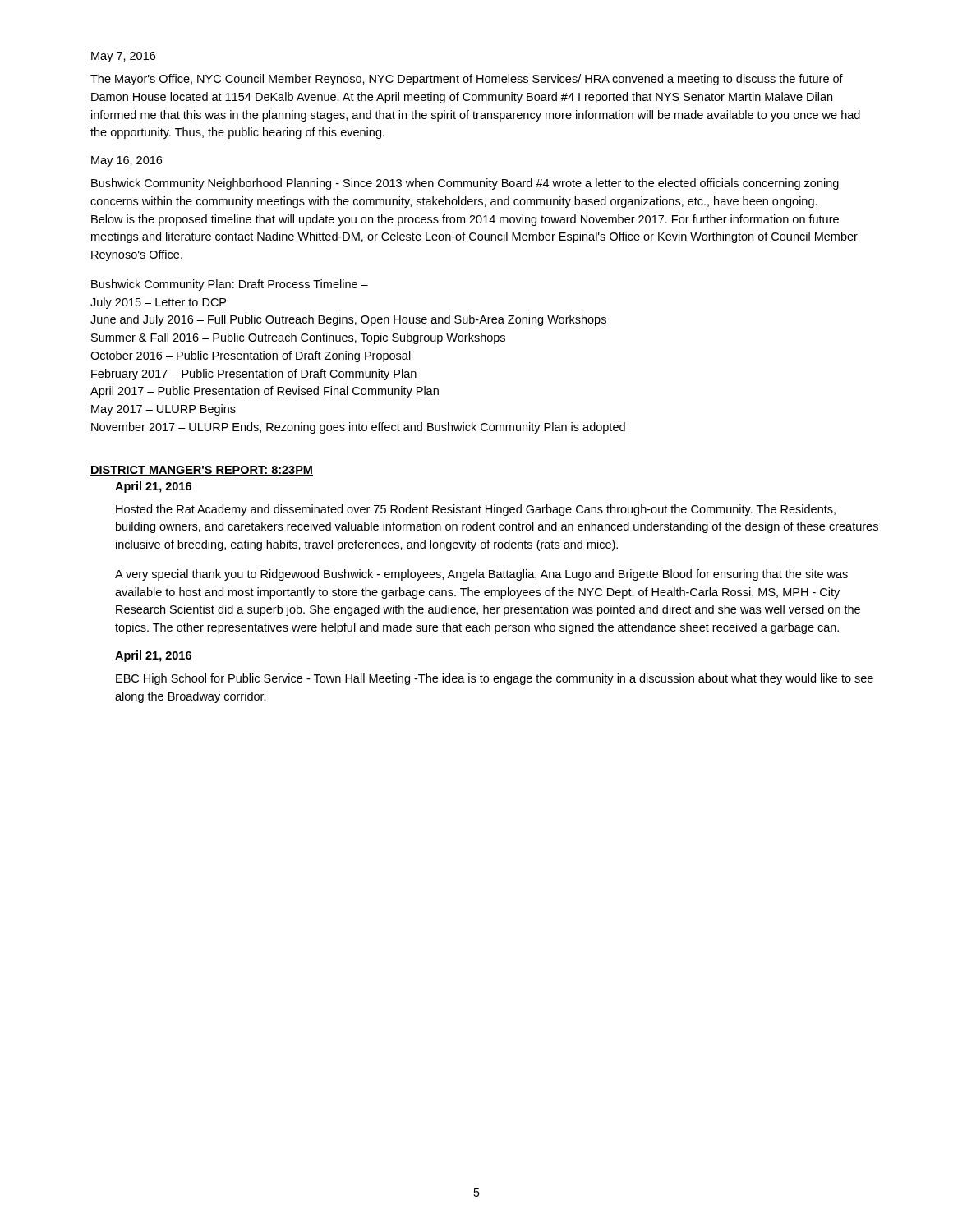The image size is (953, 1232).
Task: Point to "May 16, 2016"
Action: coord(126,160)
